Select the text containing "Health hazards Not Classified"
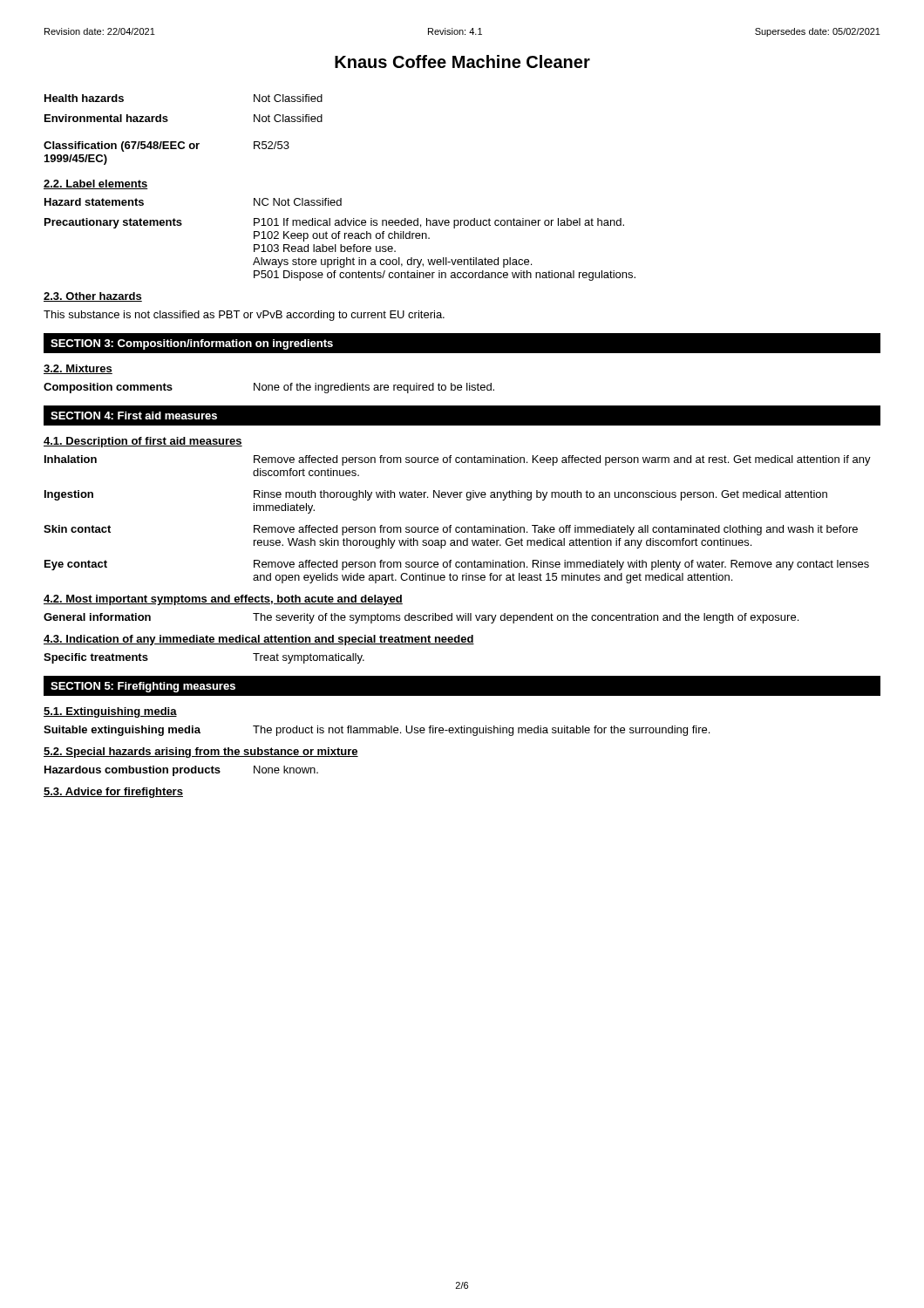The height and width of the screenshot is (1308, 924). (99, 98)
